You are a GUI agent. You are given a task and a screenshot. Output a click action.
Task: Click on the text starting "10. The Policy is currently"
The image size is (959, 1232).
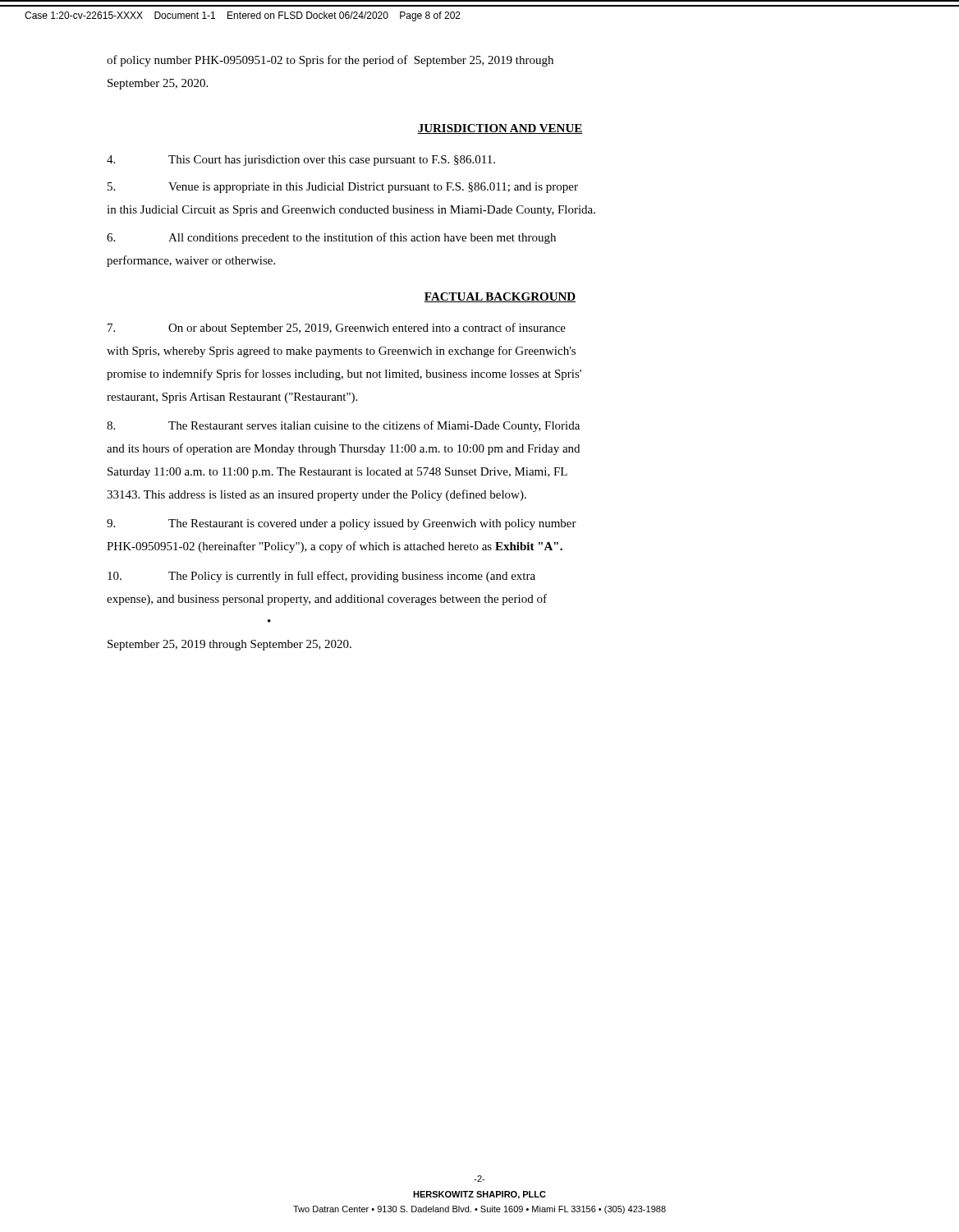[500, 576]
